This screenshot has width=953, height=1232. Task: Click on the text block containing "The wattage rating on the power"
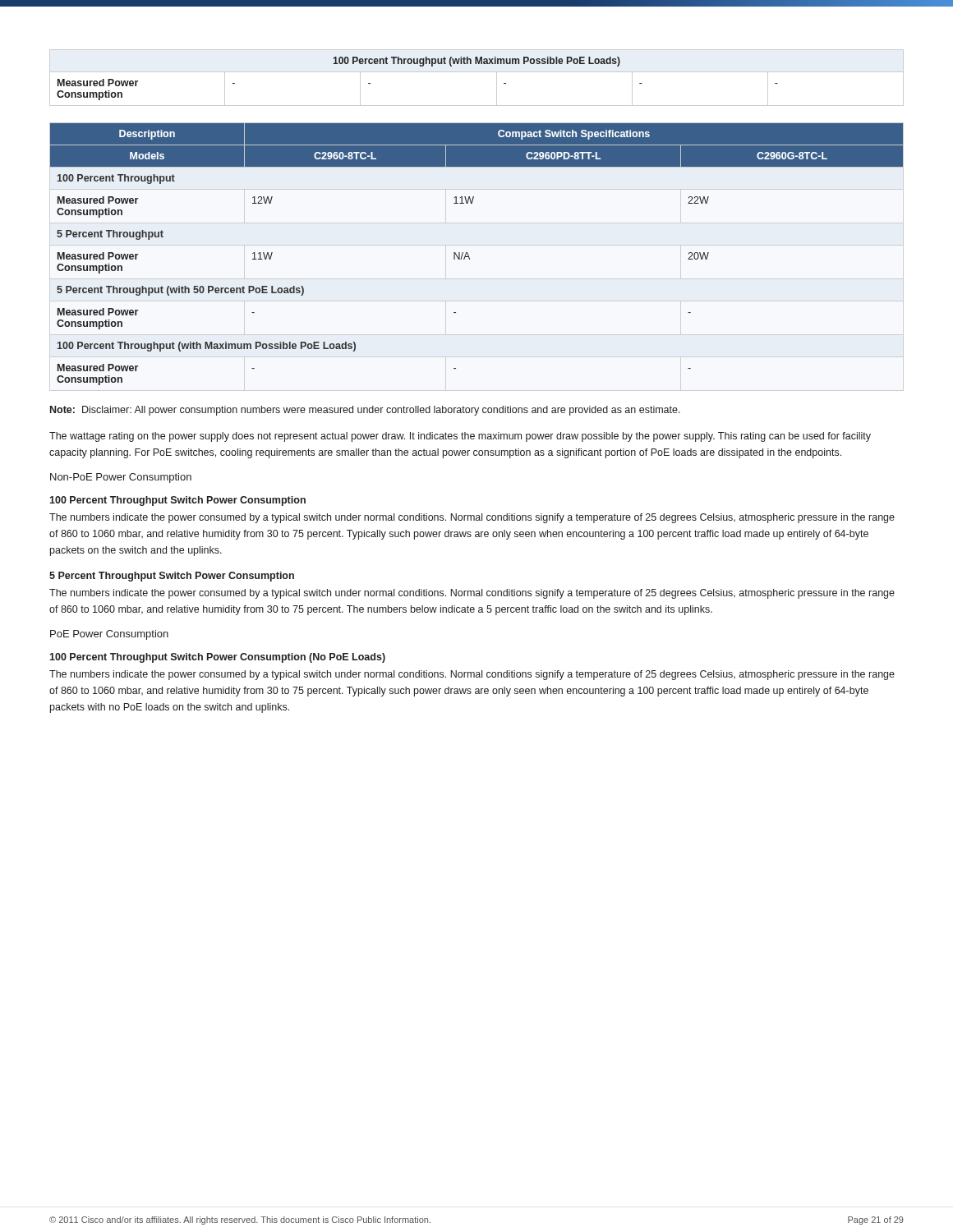(x=460, y=444)
